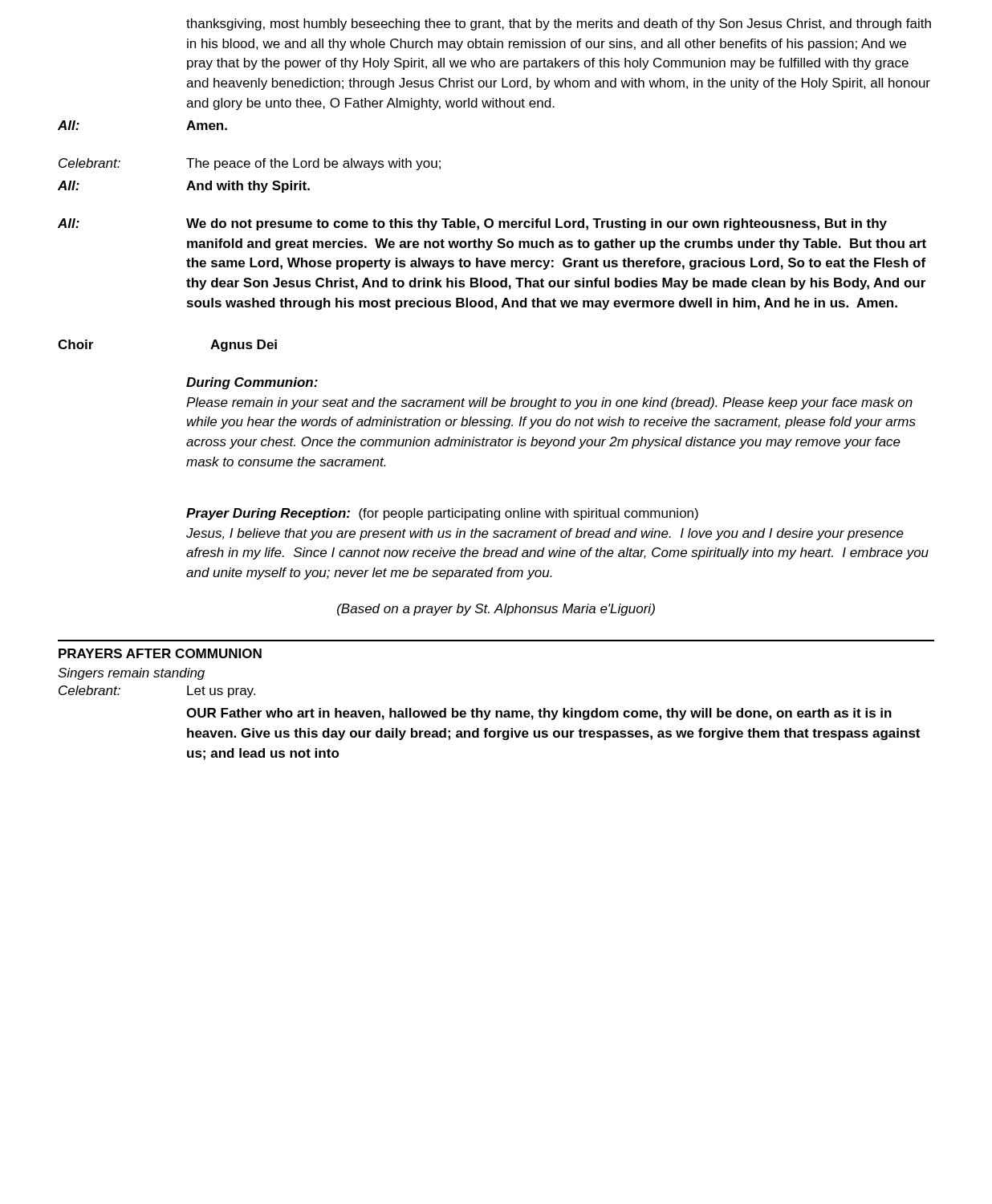The height and width of the screenshot is (1204, 992).
Task: Locate the block of text that opens with "During Communion: Please remain in your seat"
Action: point(560,423)
